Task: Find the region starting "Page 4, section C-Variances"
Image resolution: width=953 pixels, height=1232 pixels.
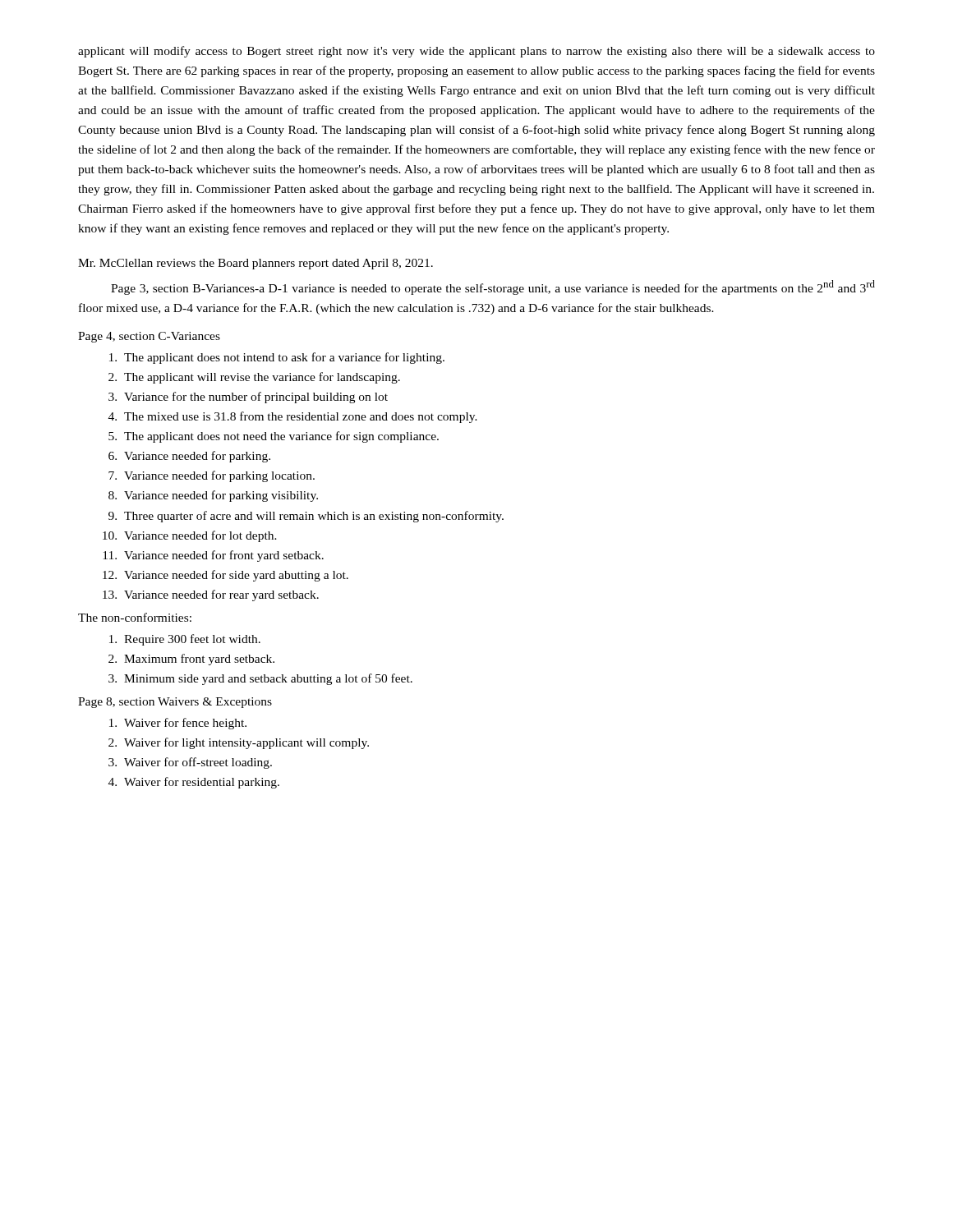Action: point(149,336)
